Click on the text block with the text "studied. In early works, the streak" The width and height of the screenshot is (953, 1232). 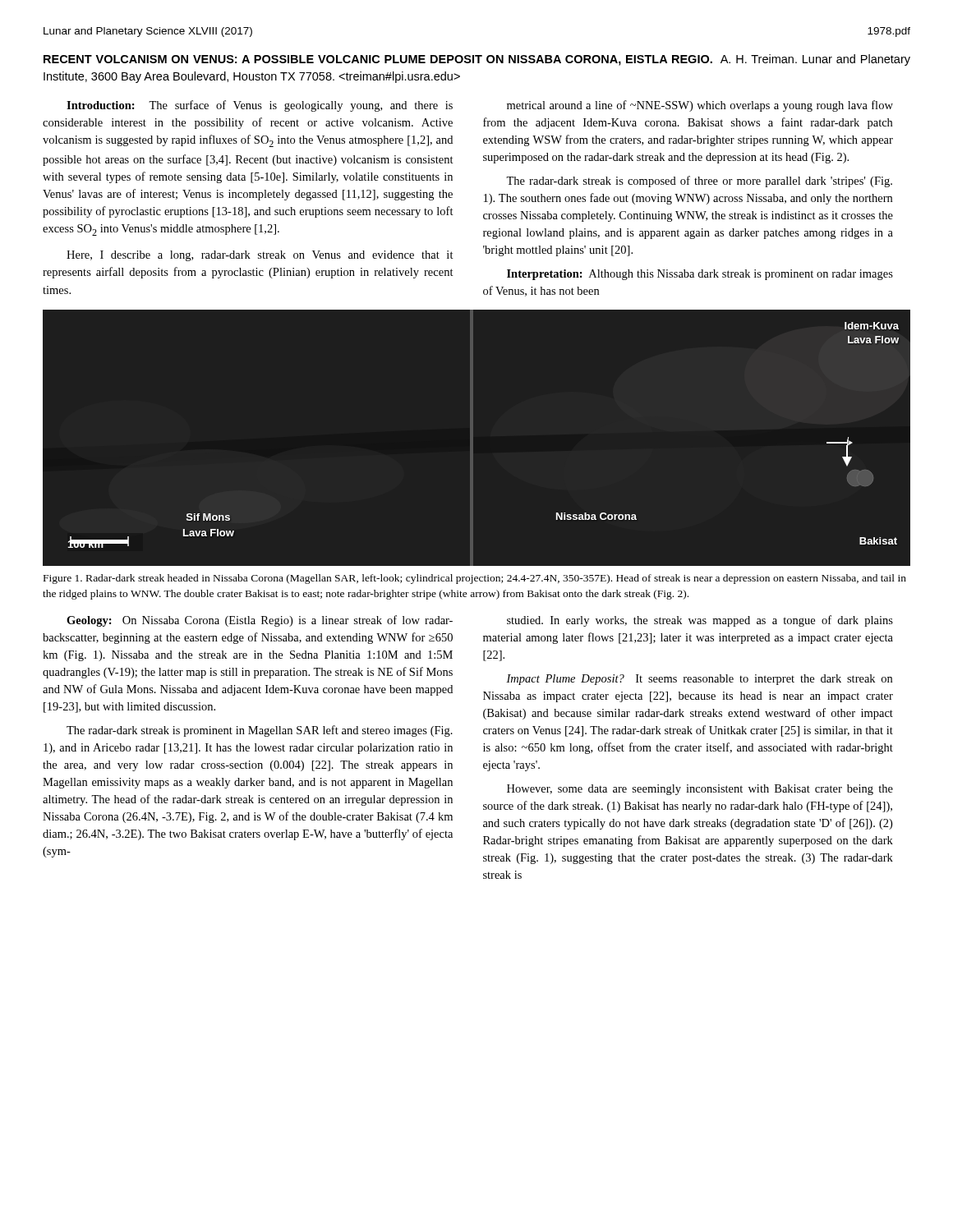688,748
